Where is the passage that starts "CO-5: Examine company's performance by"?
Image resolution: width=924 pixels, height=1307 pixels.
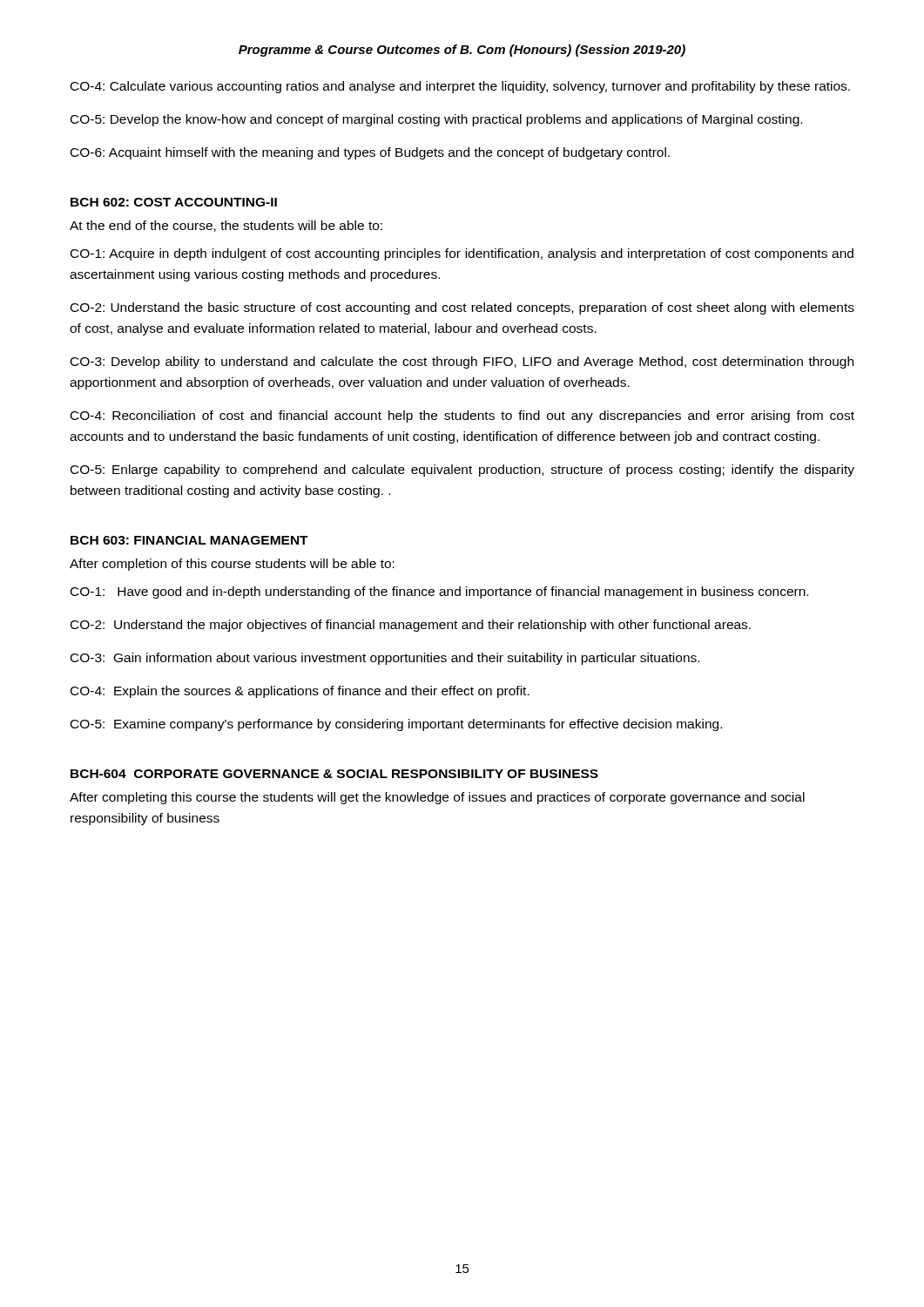point(396,724)
